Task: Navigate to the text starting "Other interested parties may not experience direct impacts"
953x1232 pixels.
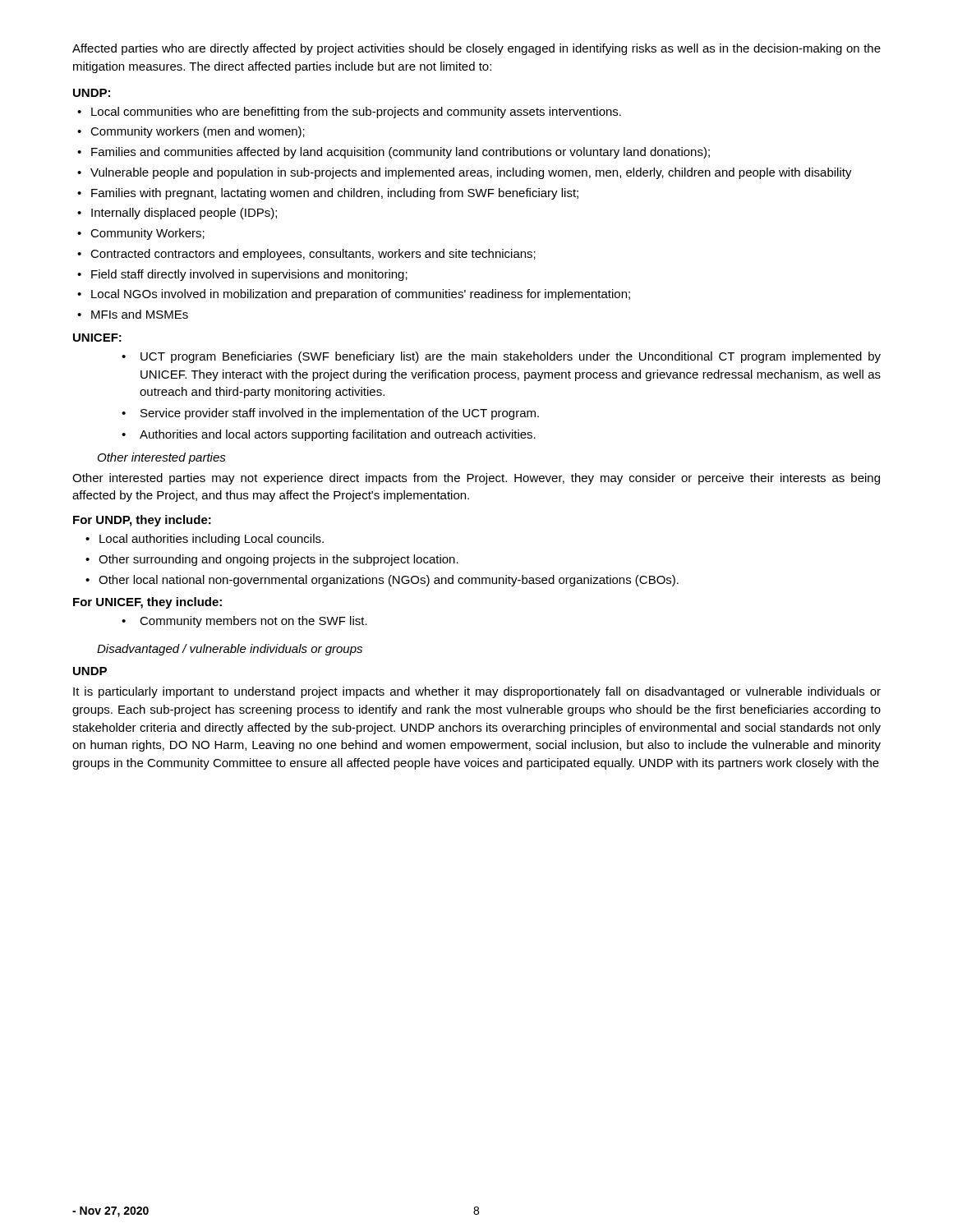Action: coord(476,486)
